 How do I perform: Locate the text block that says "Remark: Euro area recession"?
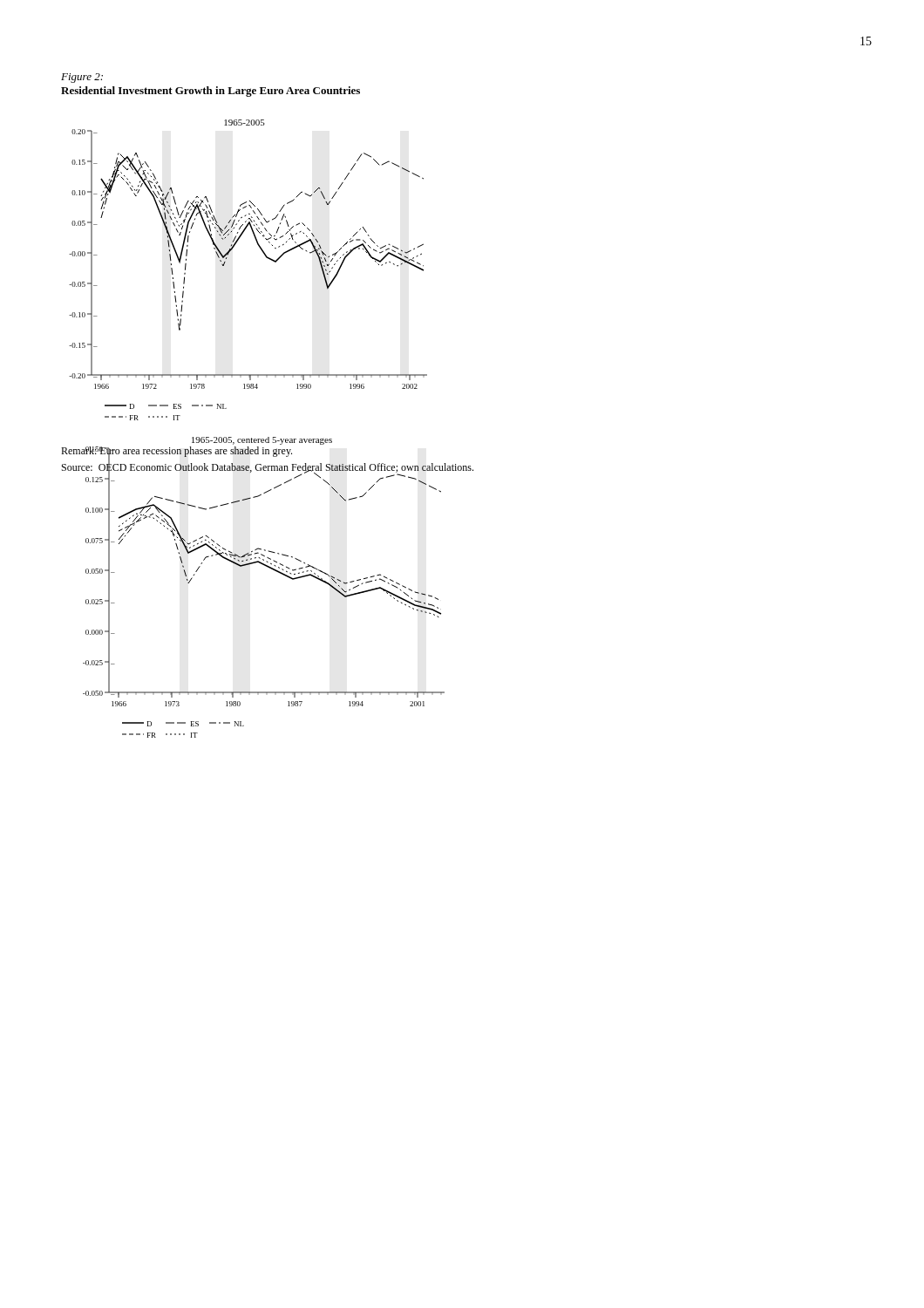click(177, 451)
